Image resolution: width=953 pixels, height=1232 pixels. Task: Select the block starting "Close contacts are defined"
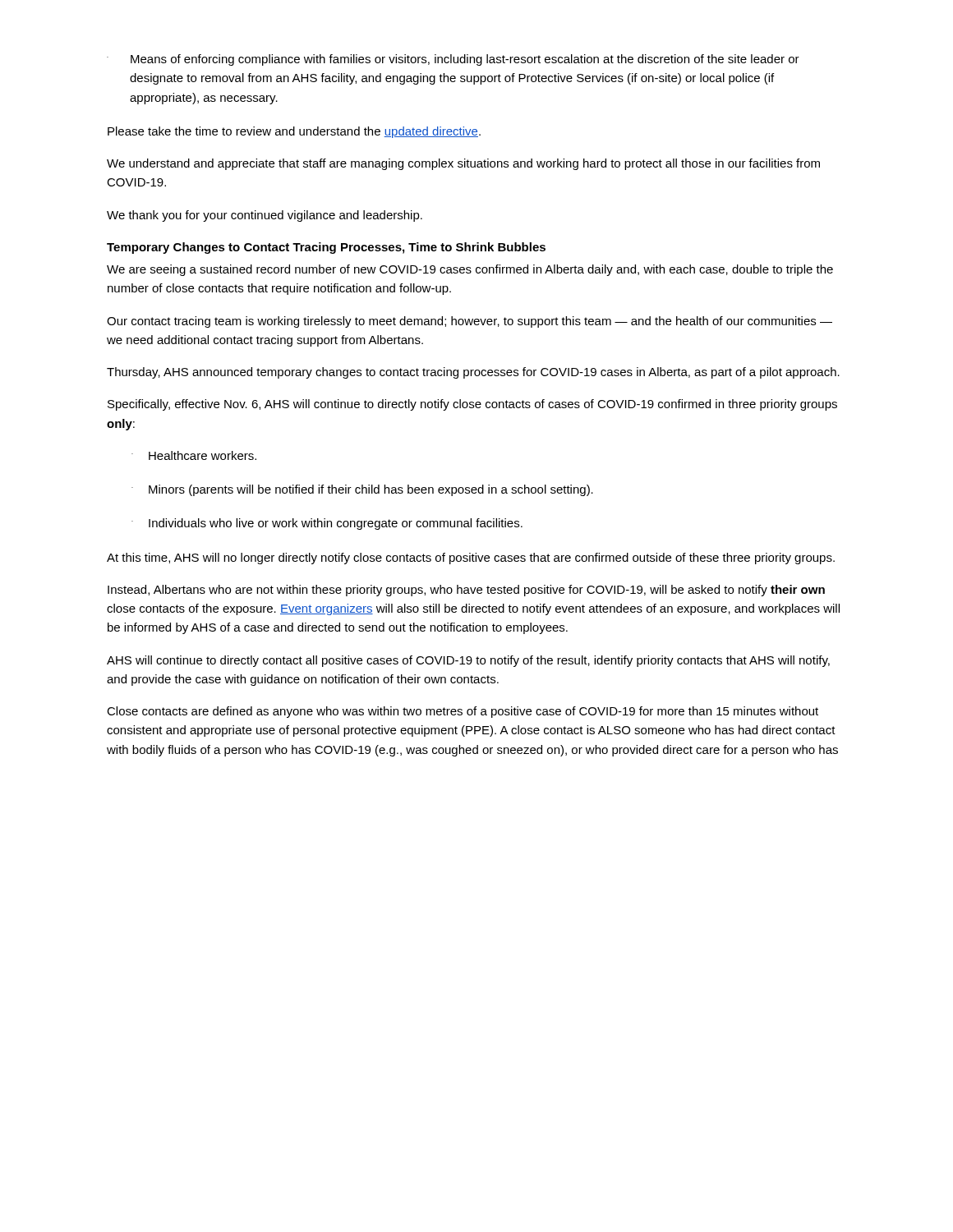click(x=473, y=730)
